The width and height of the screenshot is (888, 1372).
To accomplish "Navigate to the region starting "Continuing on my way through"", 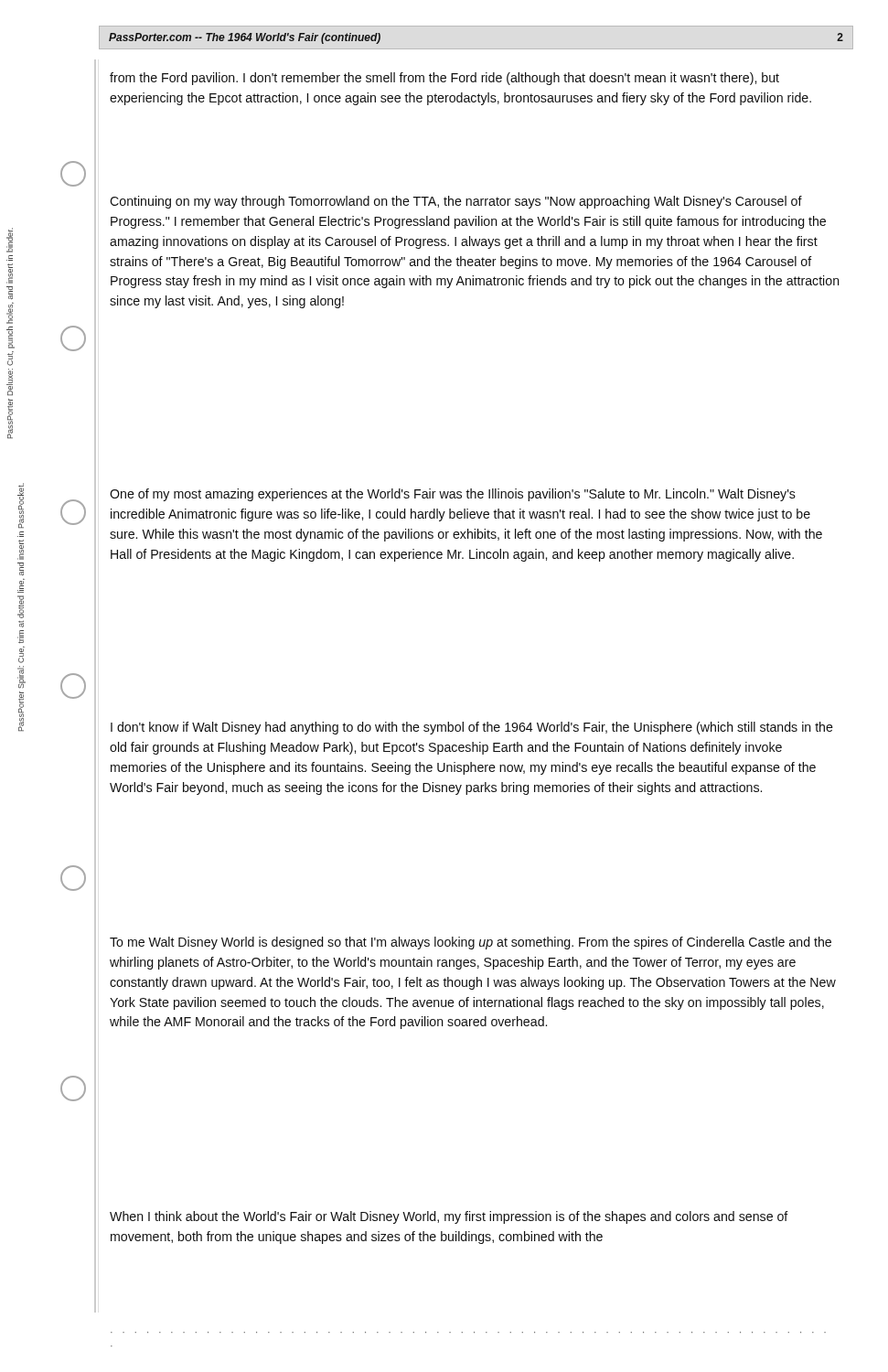I will point(475,251).
